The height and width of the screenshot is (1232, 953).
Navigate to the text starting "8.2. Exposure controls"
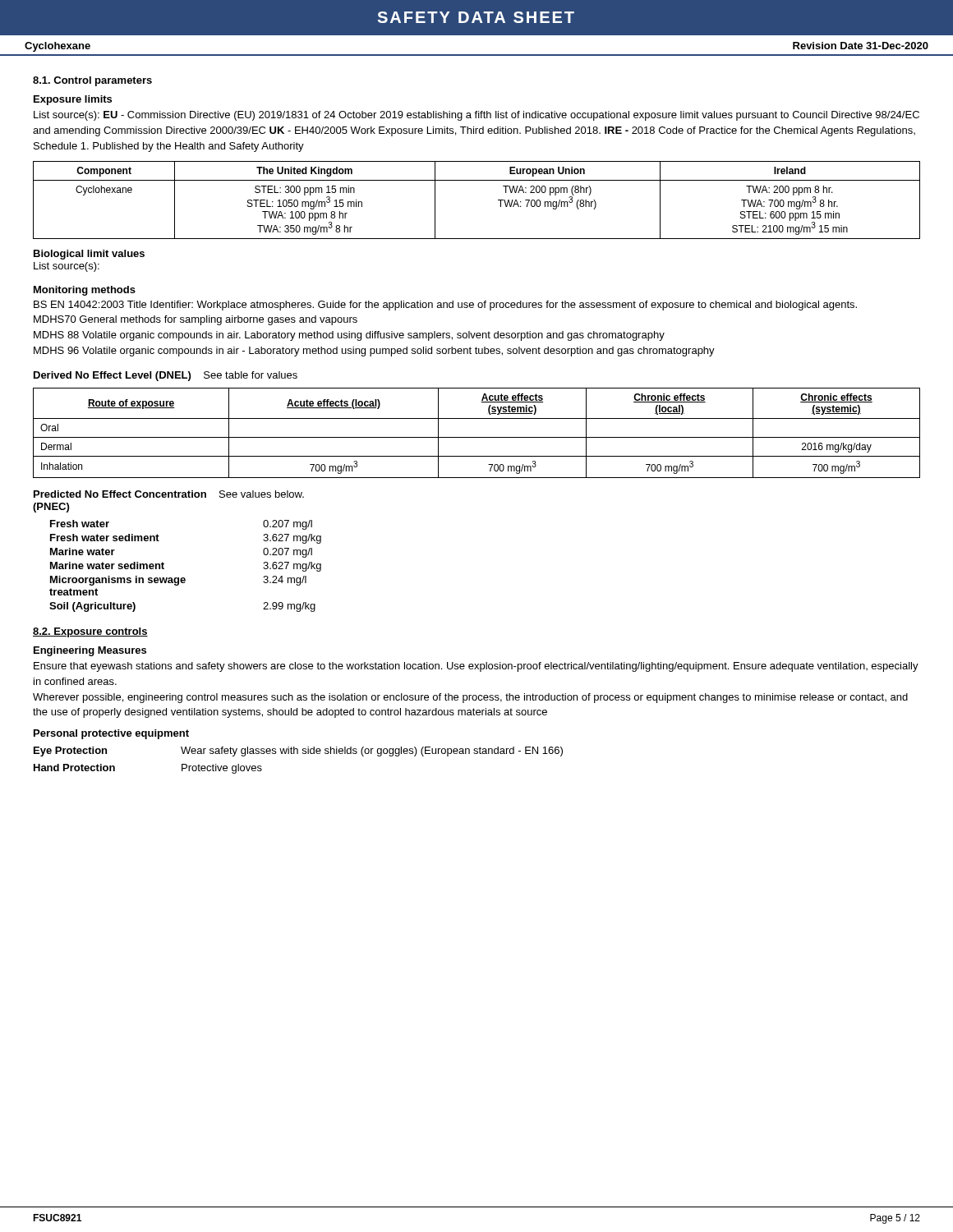coord(90,631)
